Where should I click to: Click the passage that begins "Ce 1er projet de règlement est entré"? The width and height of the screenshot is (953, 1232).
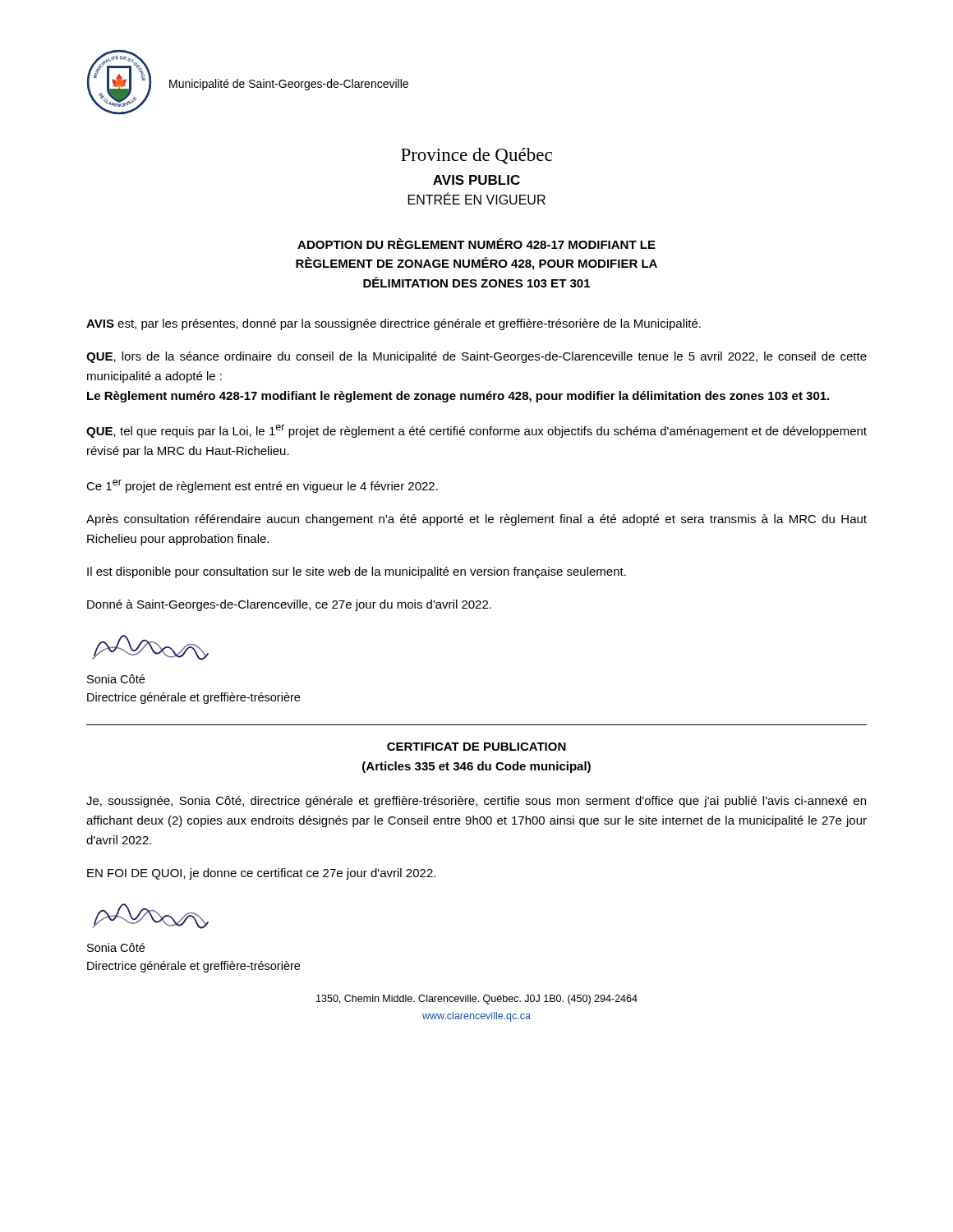(262, 484)
